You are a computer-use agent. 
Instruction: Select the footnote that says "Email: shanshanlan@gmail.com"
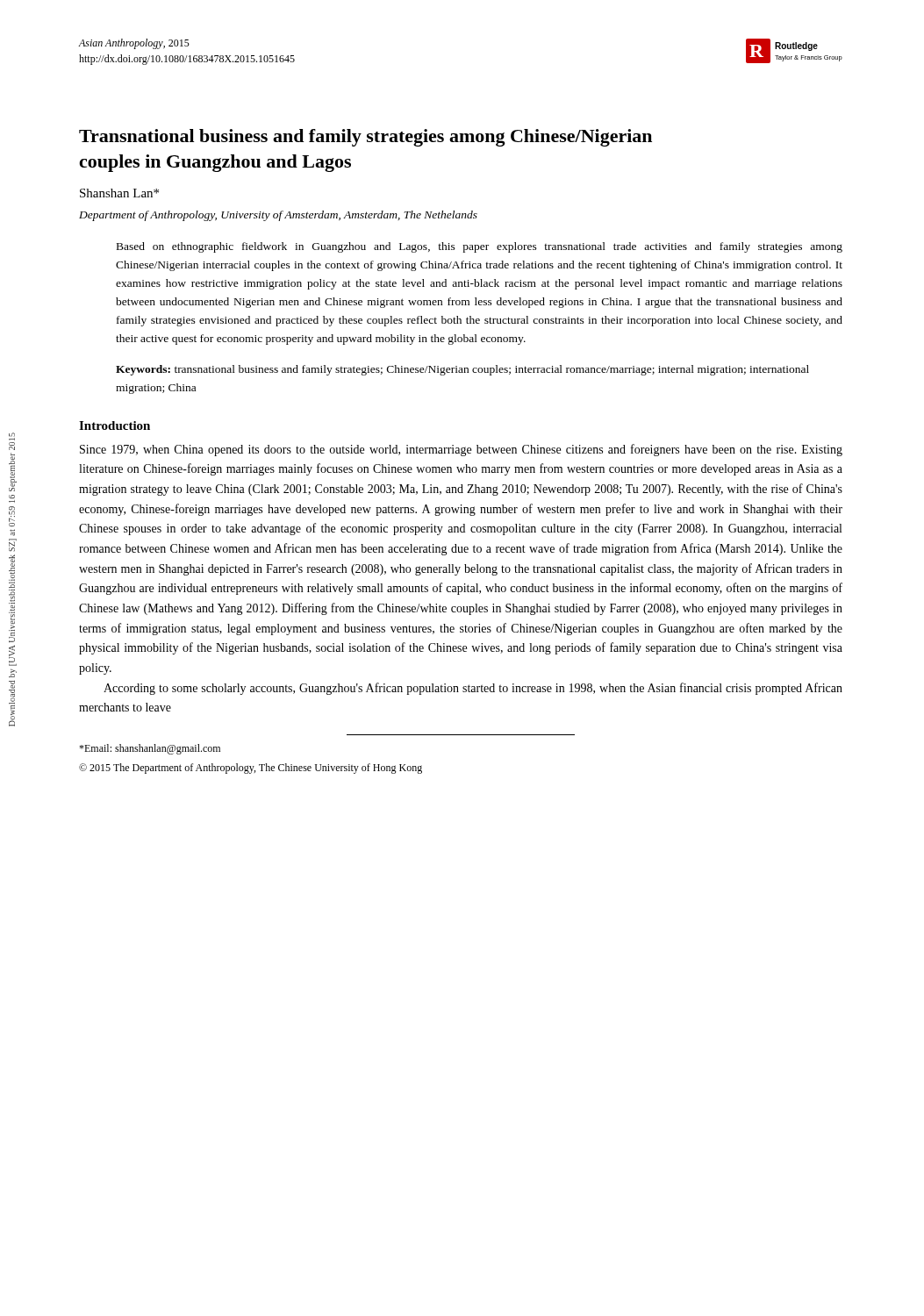150,748
